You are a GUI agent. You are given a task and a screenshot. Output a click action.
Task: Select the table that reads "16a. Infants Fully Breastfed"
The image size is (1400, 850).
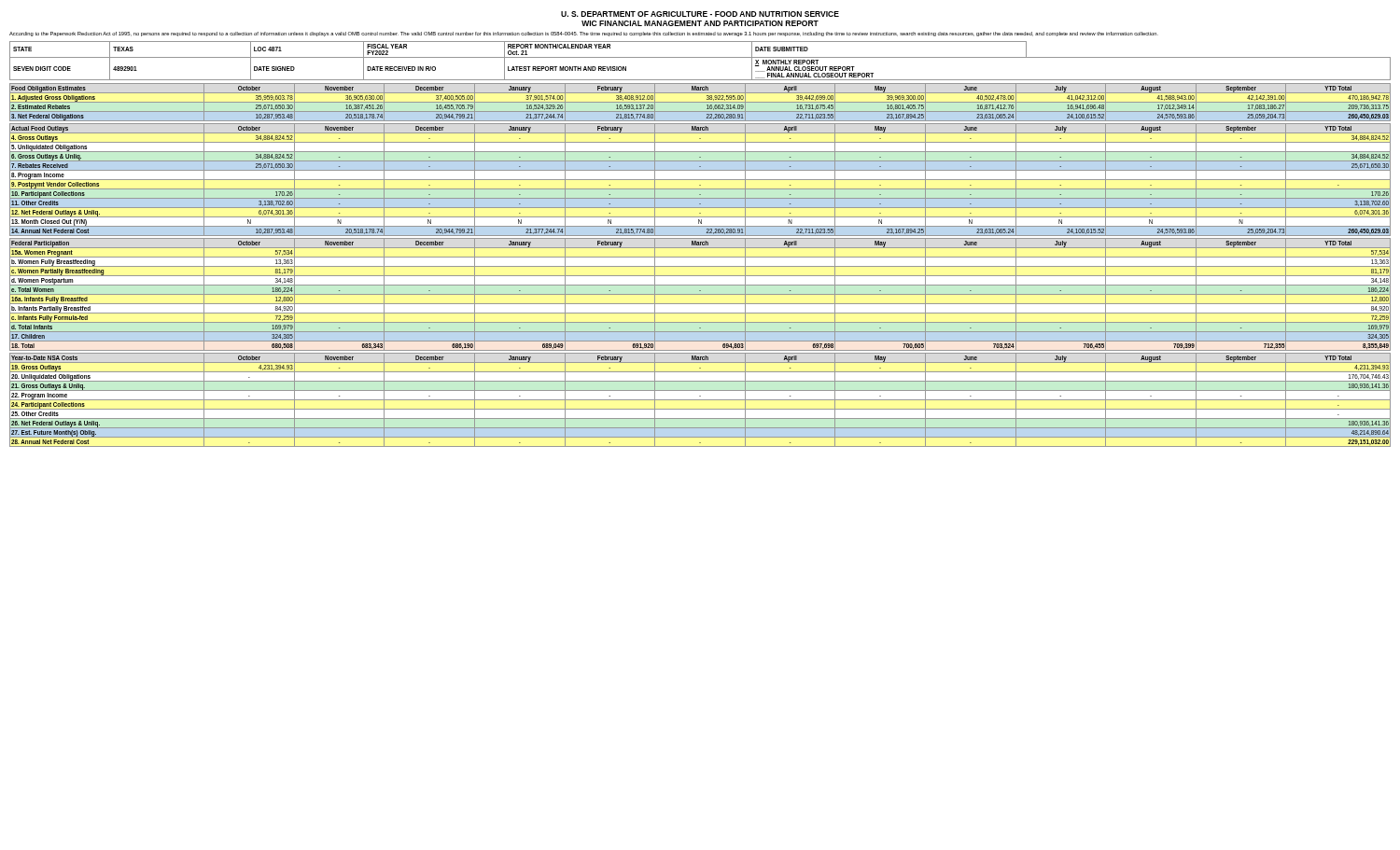point(700,294)
